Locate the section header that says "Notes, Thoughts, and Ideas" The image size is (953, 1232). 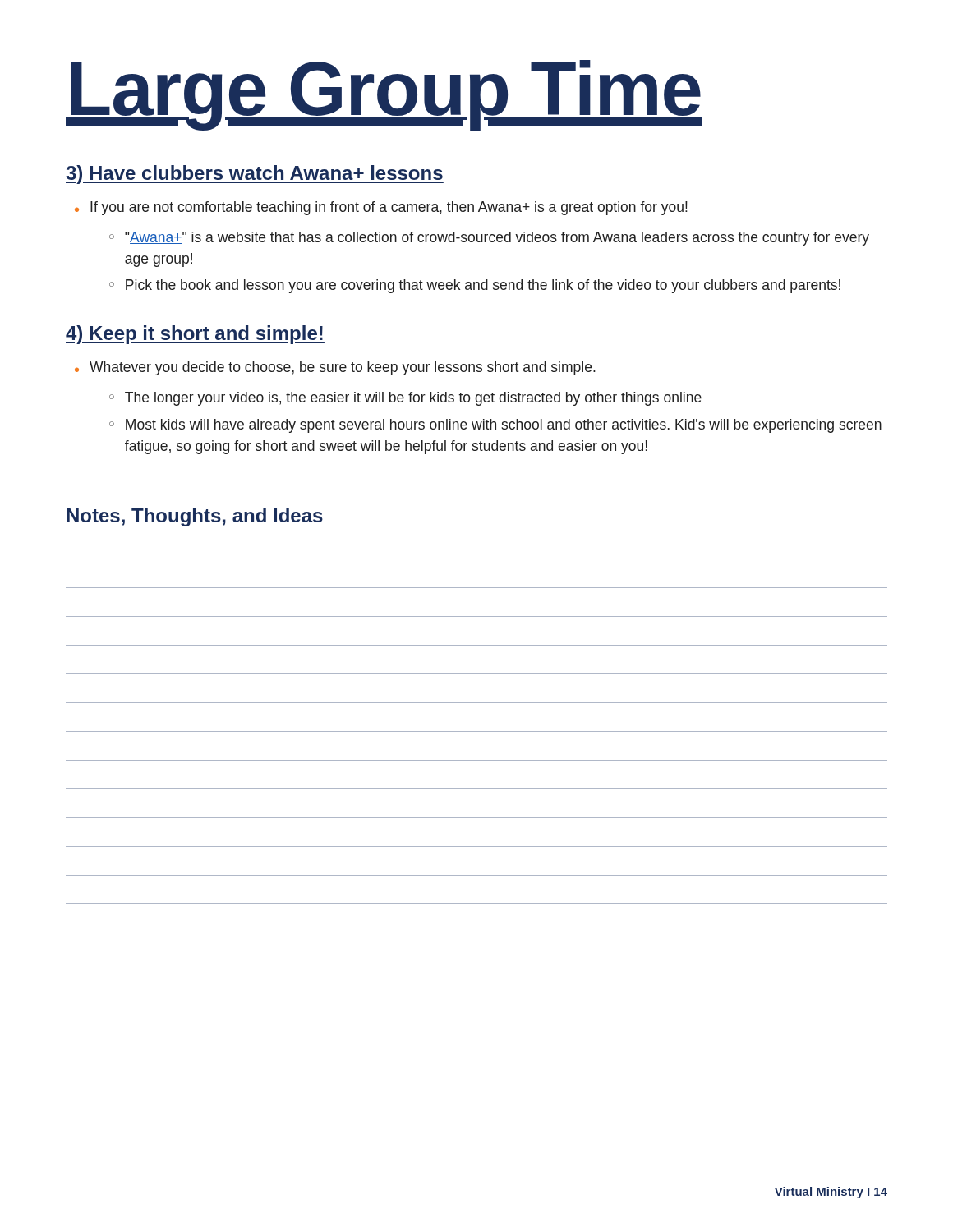pyautogui.click(x=194, y=516)
